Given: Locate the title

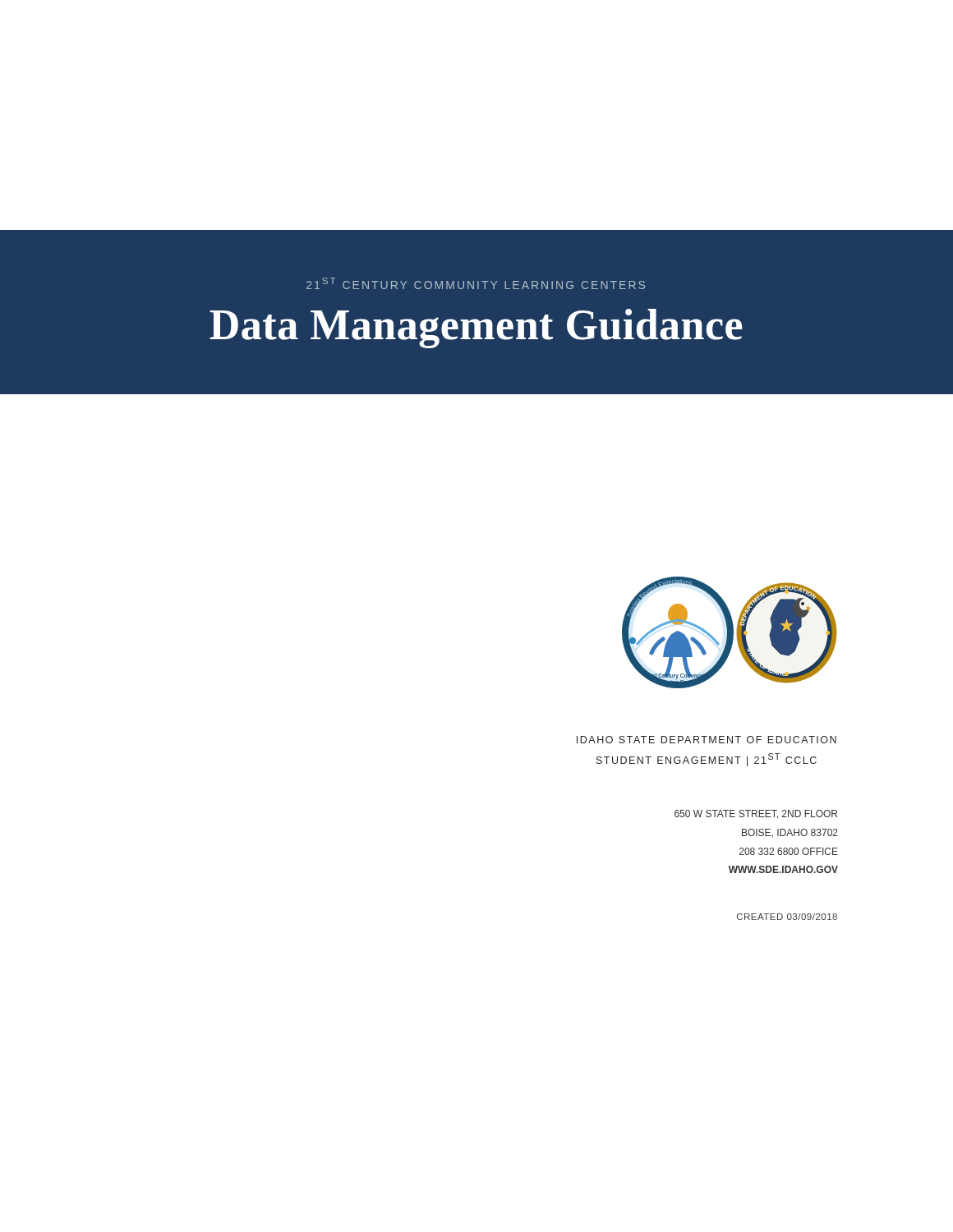Looking at the screenshot, I should [x=476, y=312].
